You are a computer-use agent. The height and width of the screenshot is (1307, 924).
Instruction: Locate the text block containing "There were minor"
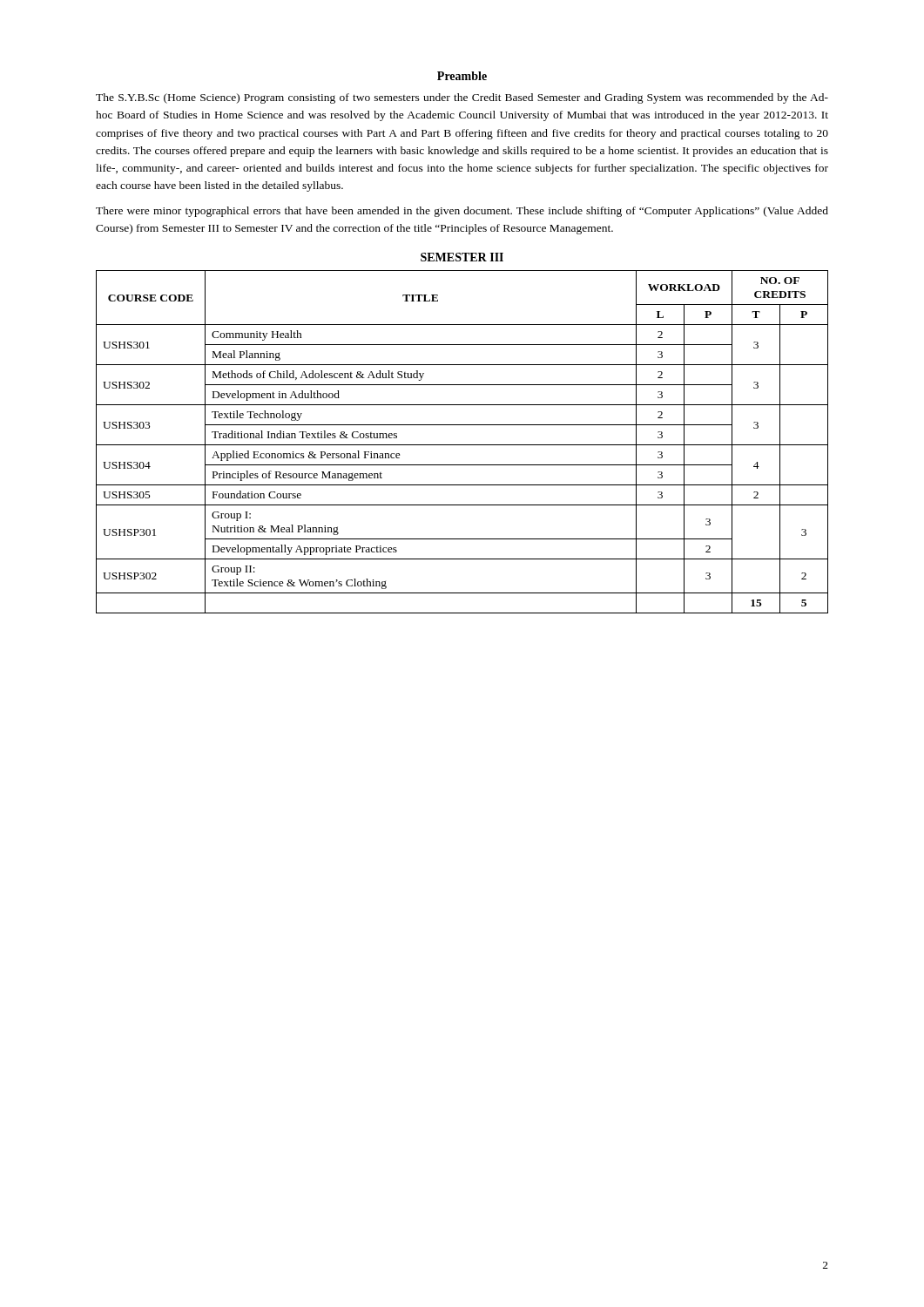462,219
